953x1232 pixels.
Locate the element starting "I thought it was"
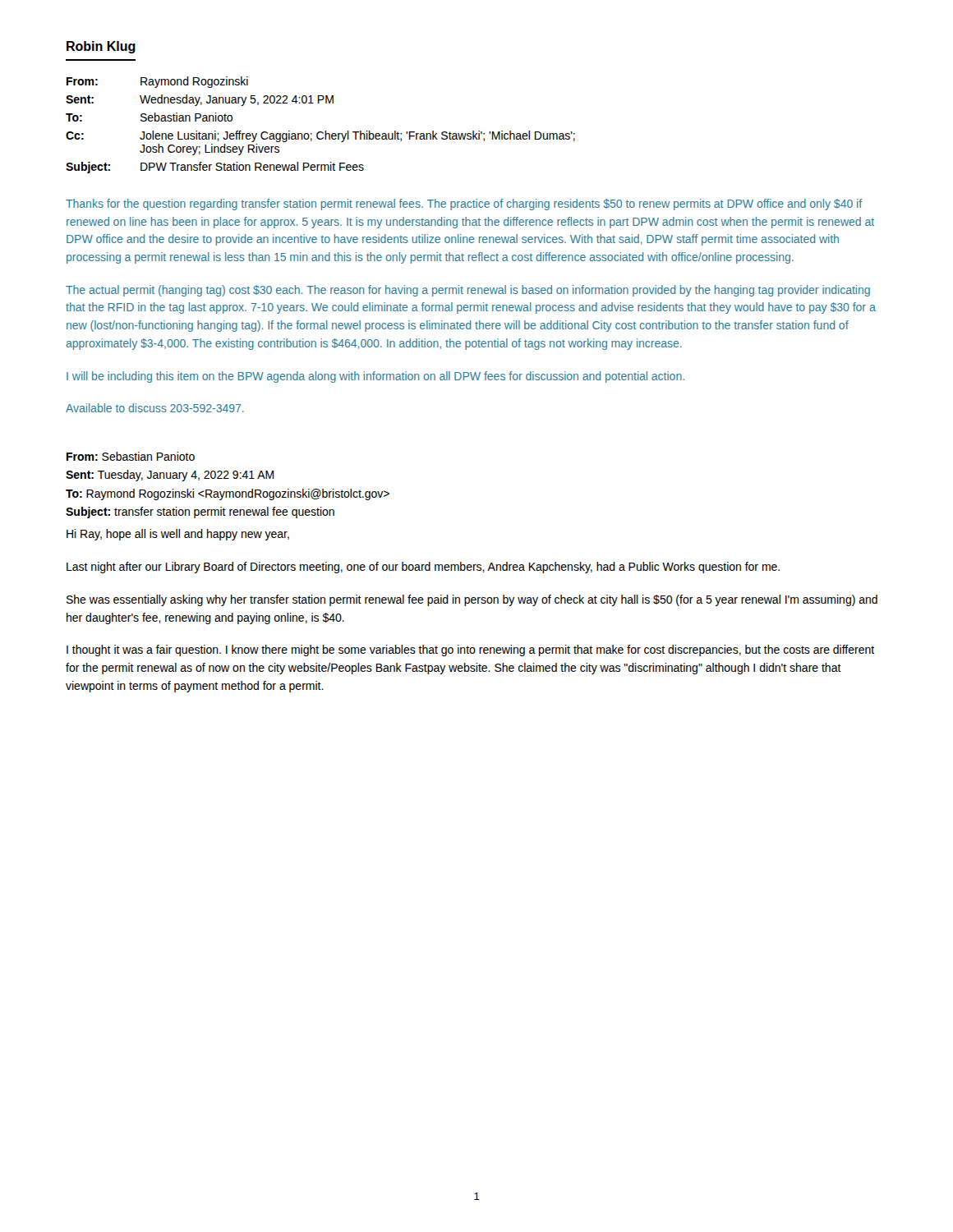470,668
